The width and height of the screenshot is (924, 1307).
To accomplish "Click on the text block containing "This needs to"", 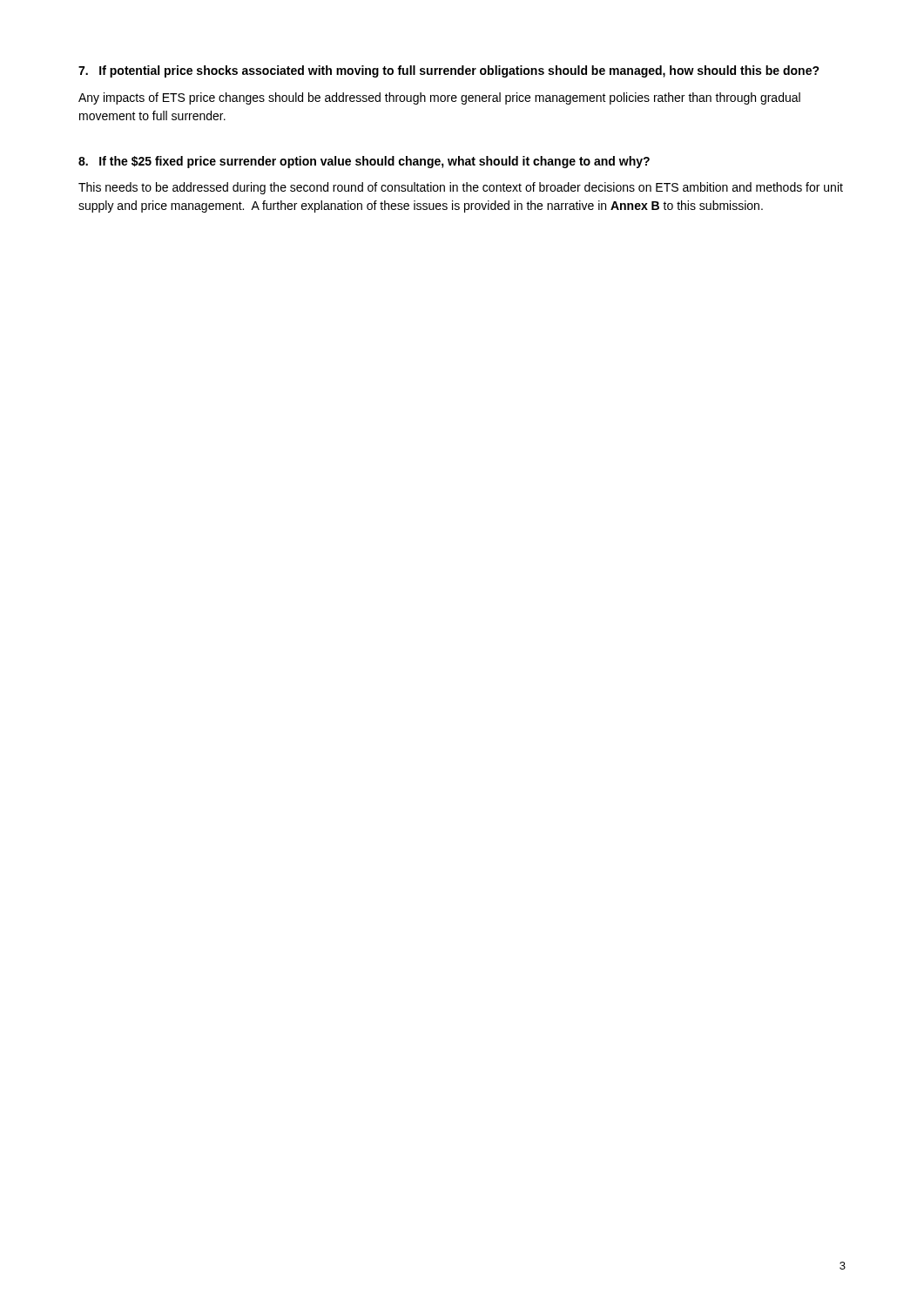I will point(461,197).
